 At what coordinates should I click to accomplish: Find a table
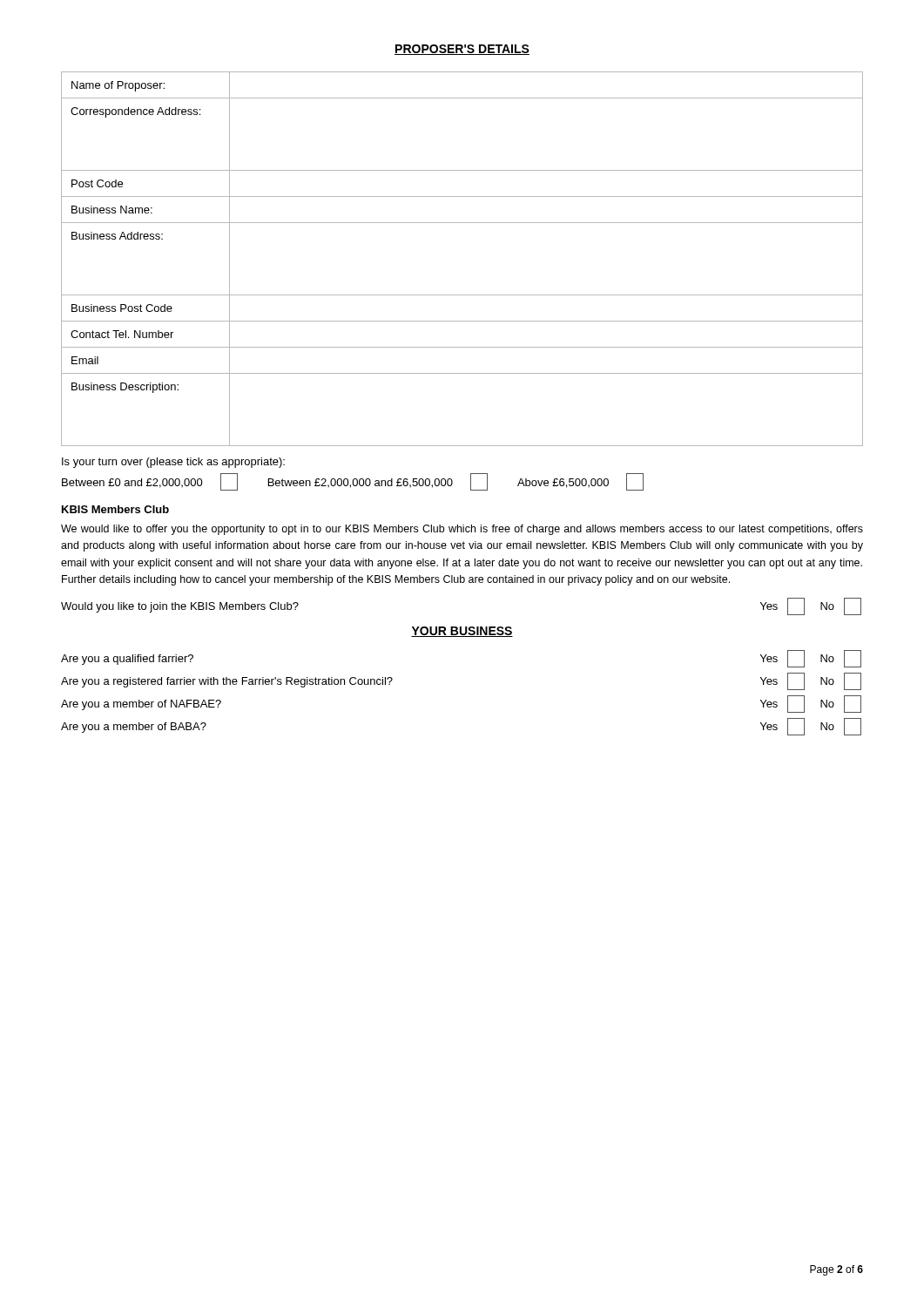[x=462, y=259]
